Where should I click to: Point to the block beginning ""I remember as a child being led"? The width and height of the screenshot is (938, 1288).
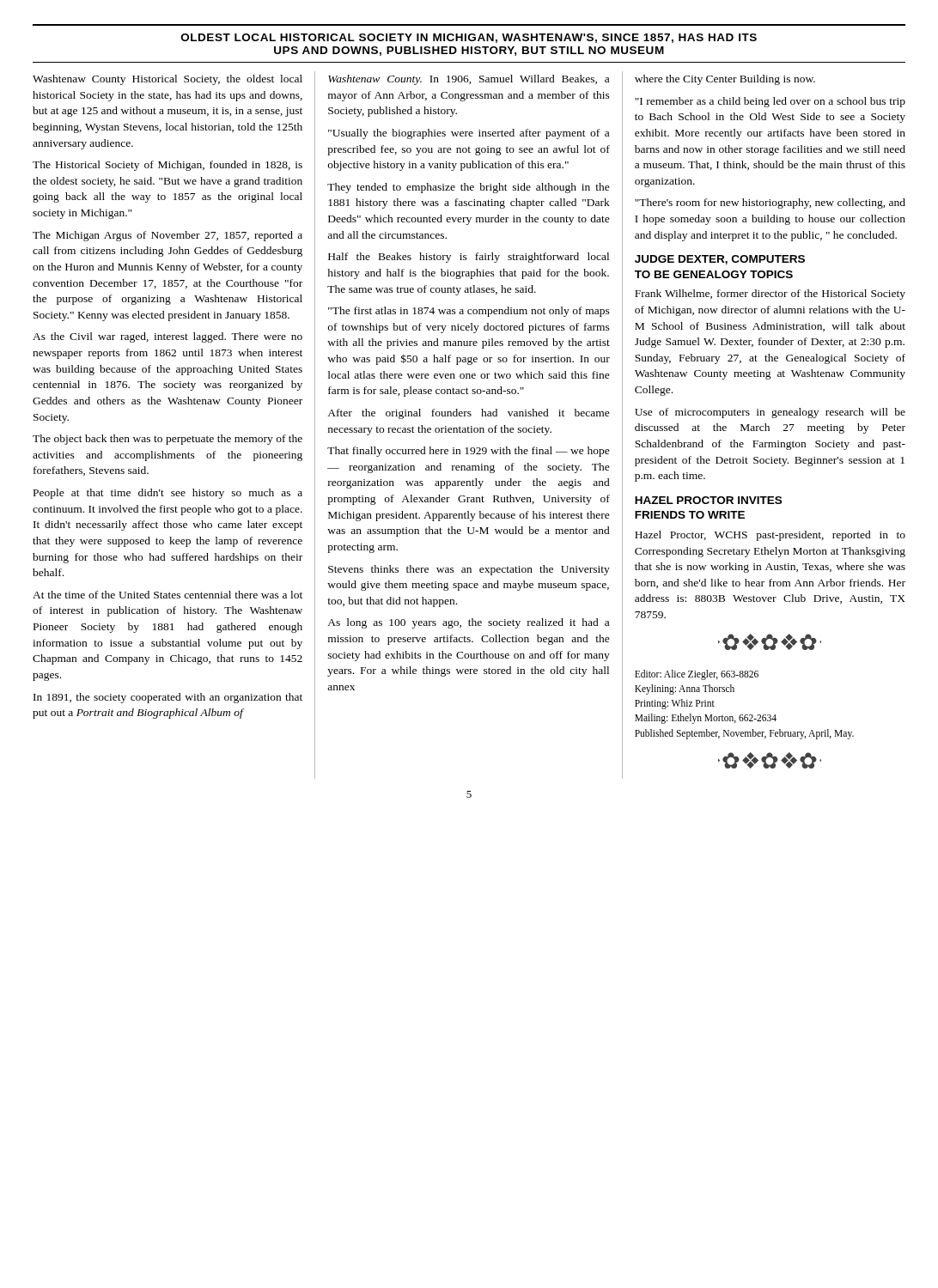pyautogui.click(x=770, y=141)
